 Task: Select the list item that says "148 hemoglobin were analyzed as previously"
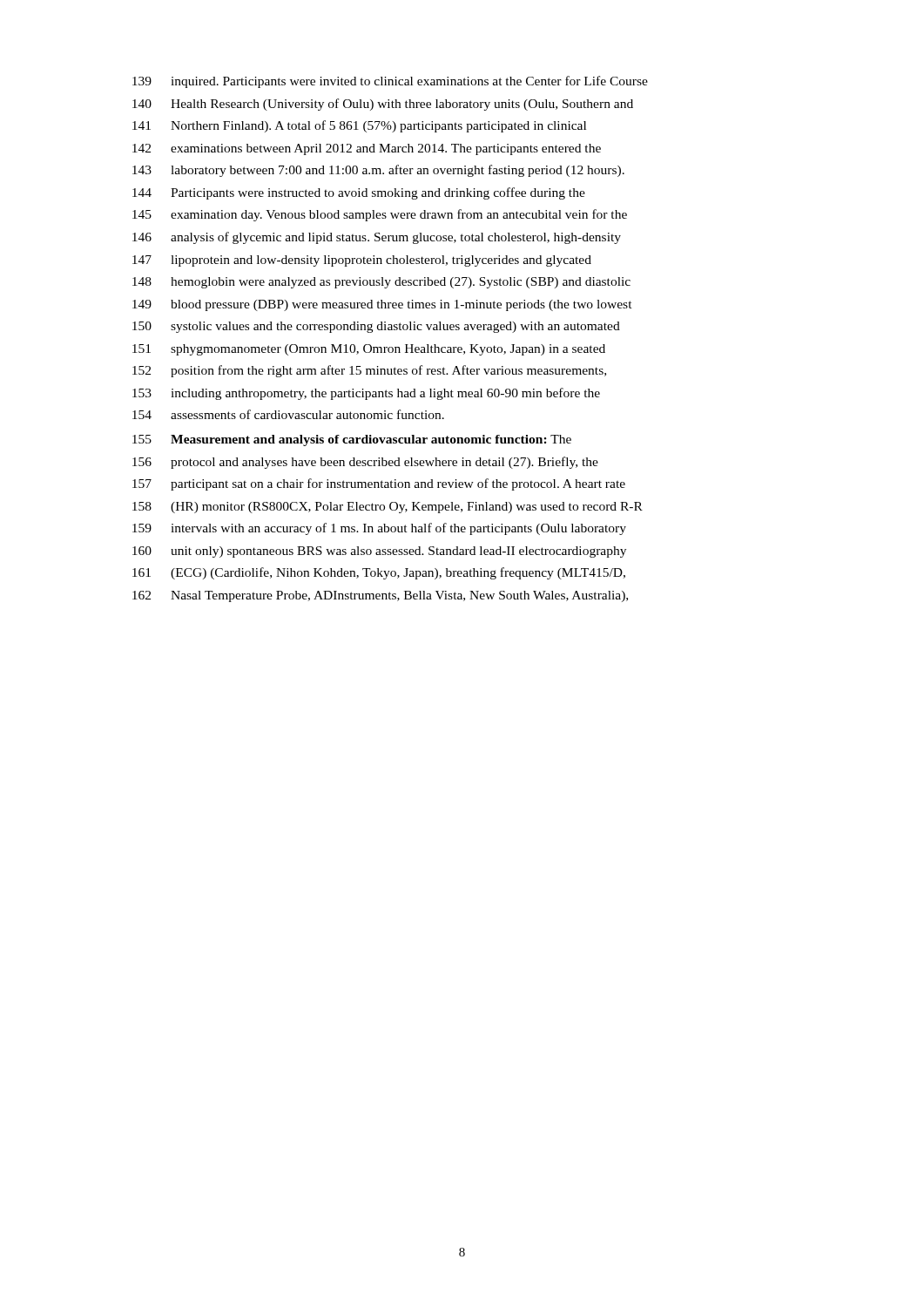pos(471,281)
